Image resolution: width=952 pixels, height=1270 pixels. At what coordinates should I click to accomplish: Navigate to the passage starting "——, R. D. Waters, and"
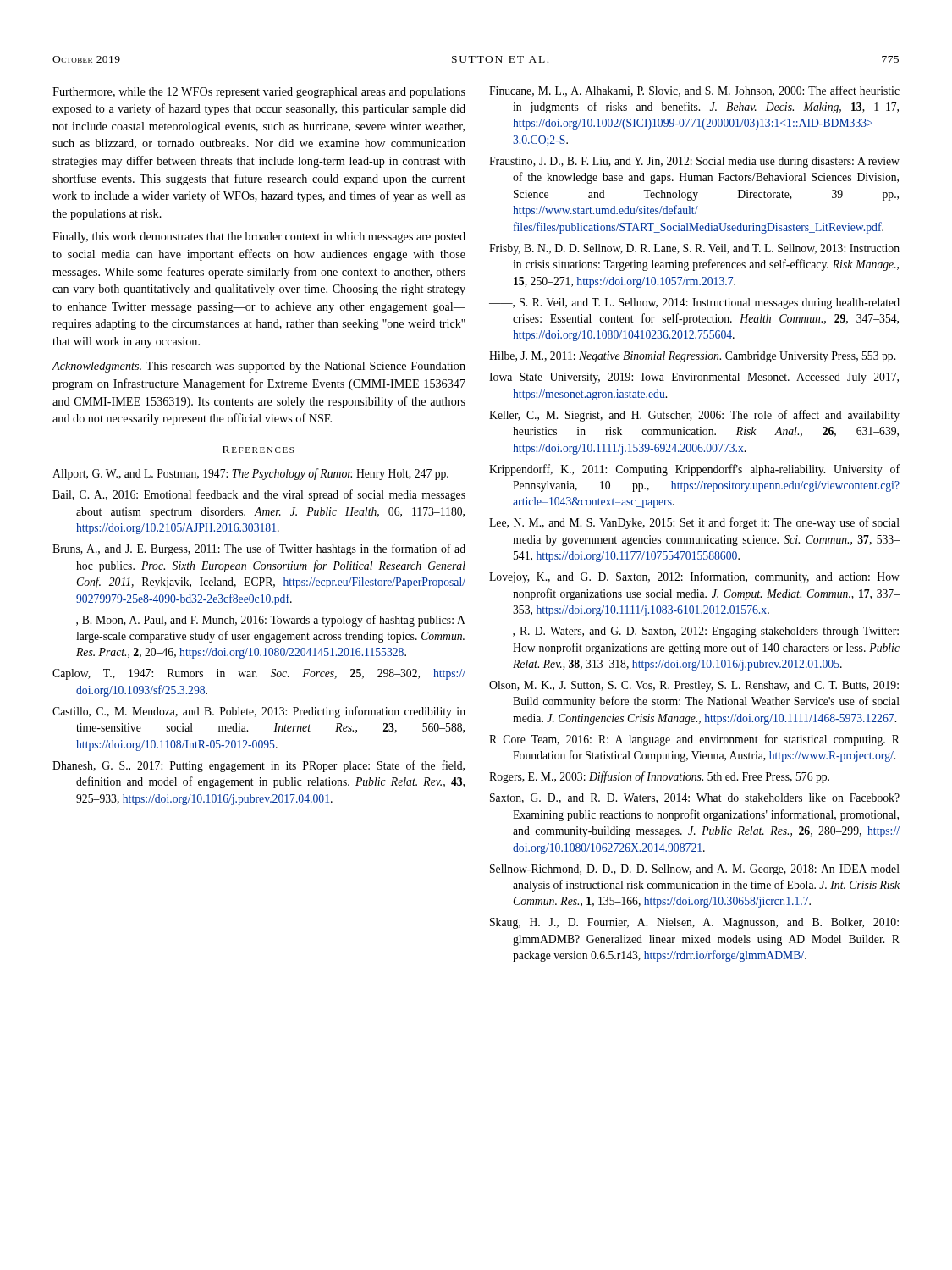(694, 648)
